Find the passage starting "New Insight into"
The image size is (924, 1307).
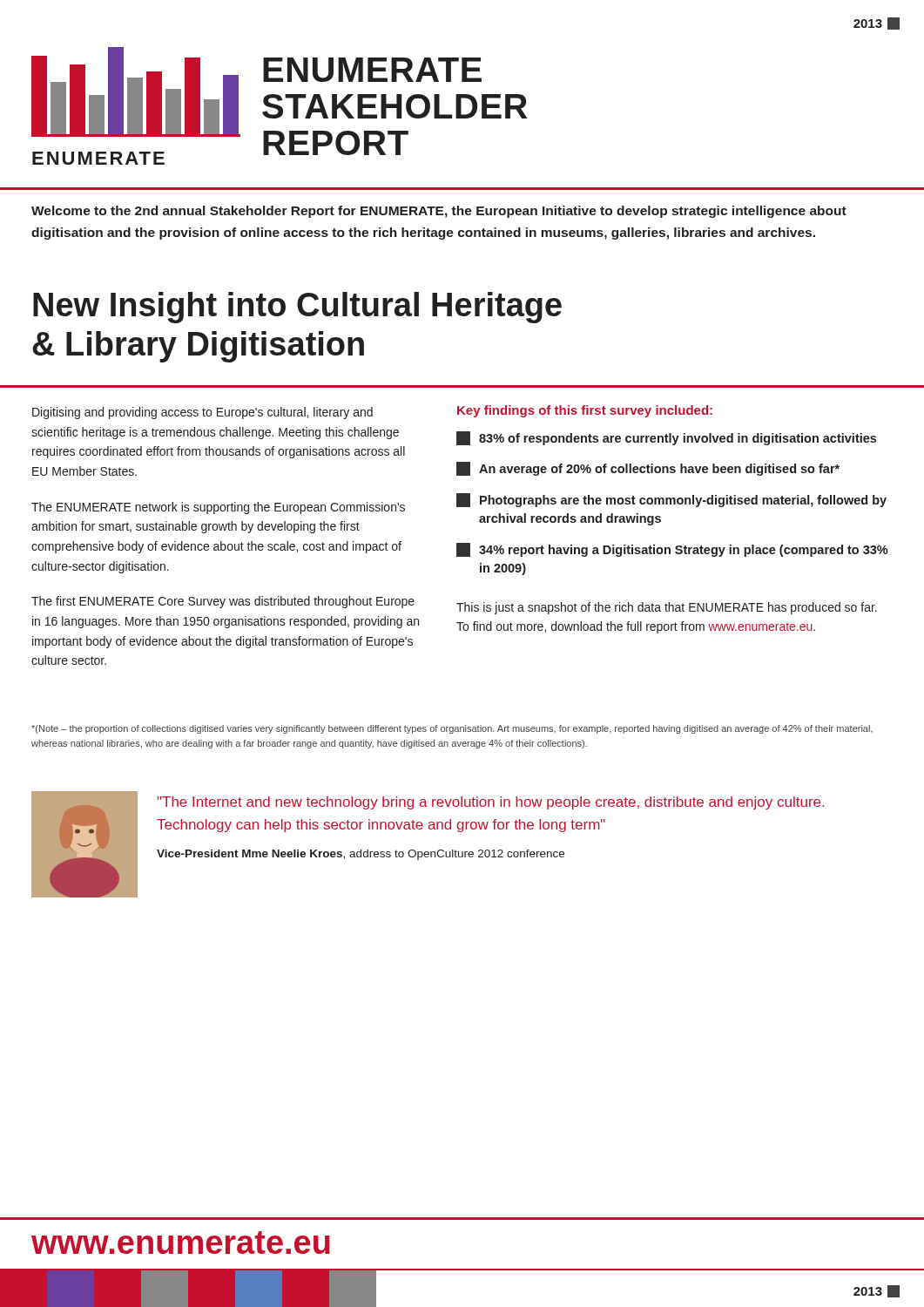click(x=462, y=325)
